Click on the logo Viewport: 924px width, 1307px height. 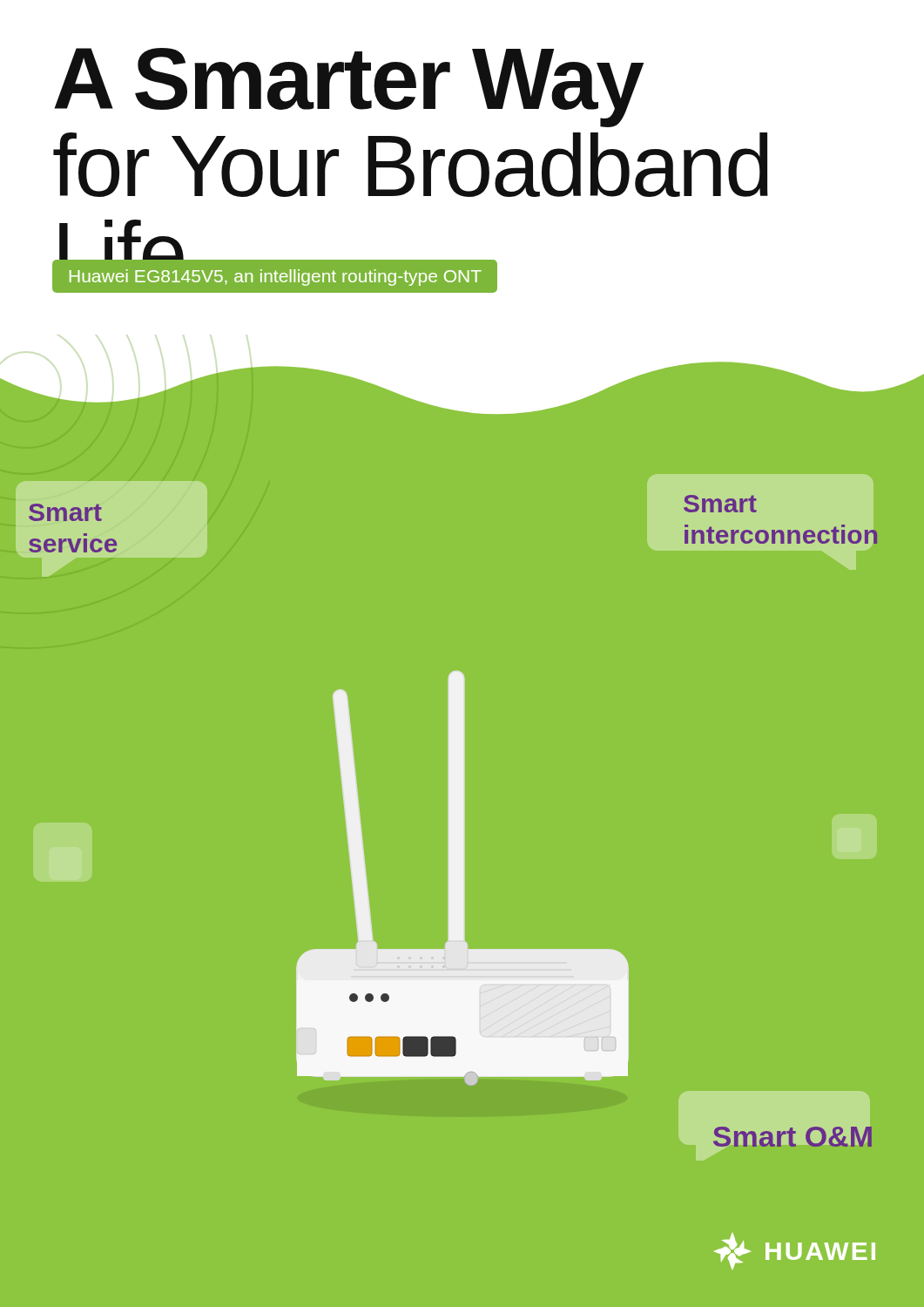click(794, 1251)
